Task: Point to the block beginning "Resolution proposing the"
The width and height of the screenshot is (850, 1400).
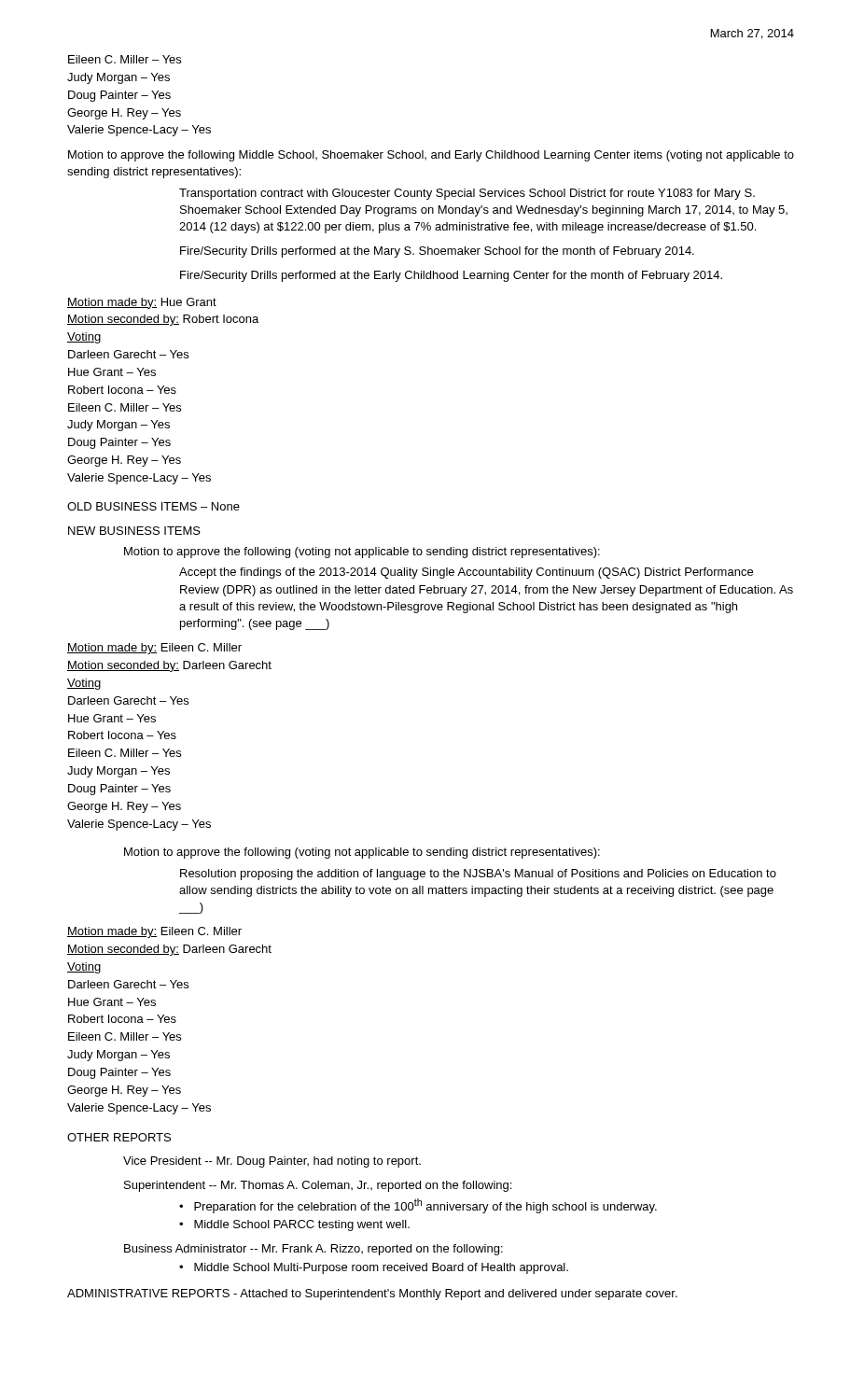Action: (x=478, y=890)
